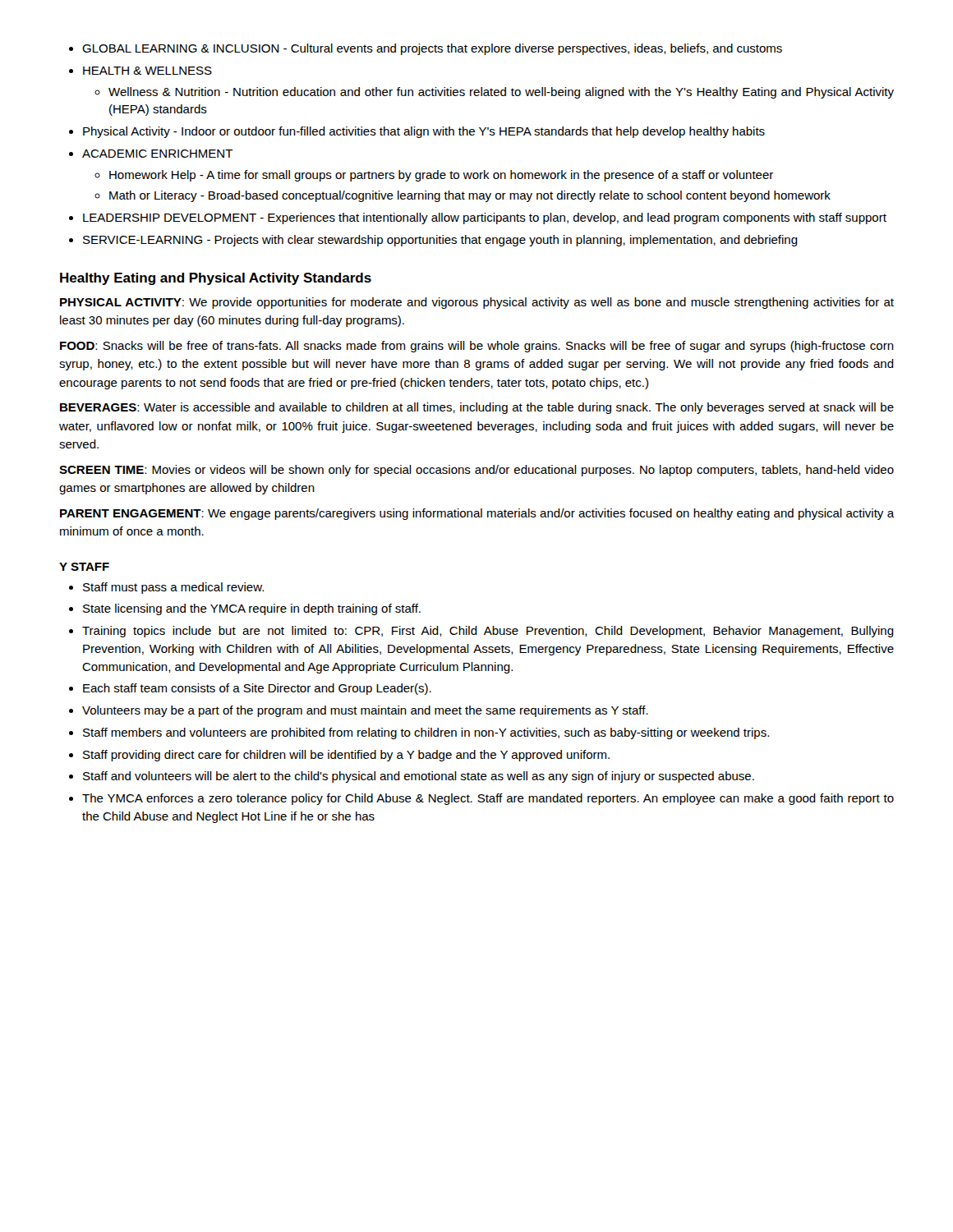Image resolution: width=953 pixels, height=1232 pixels.
Task: Point to the block starting "Staff must pass a medical"
Action: coord(476,701)
